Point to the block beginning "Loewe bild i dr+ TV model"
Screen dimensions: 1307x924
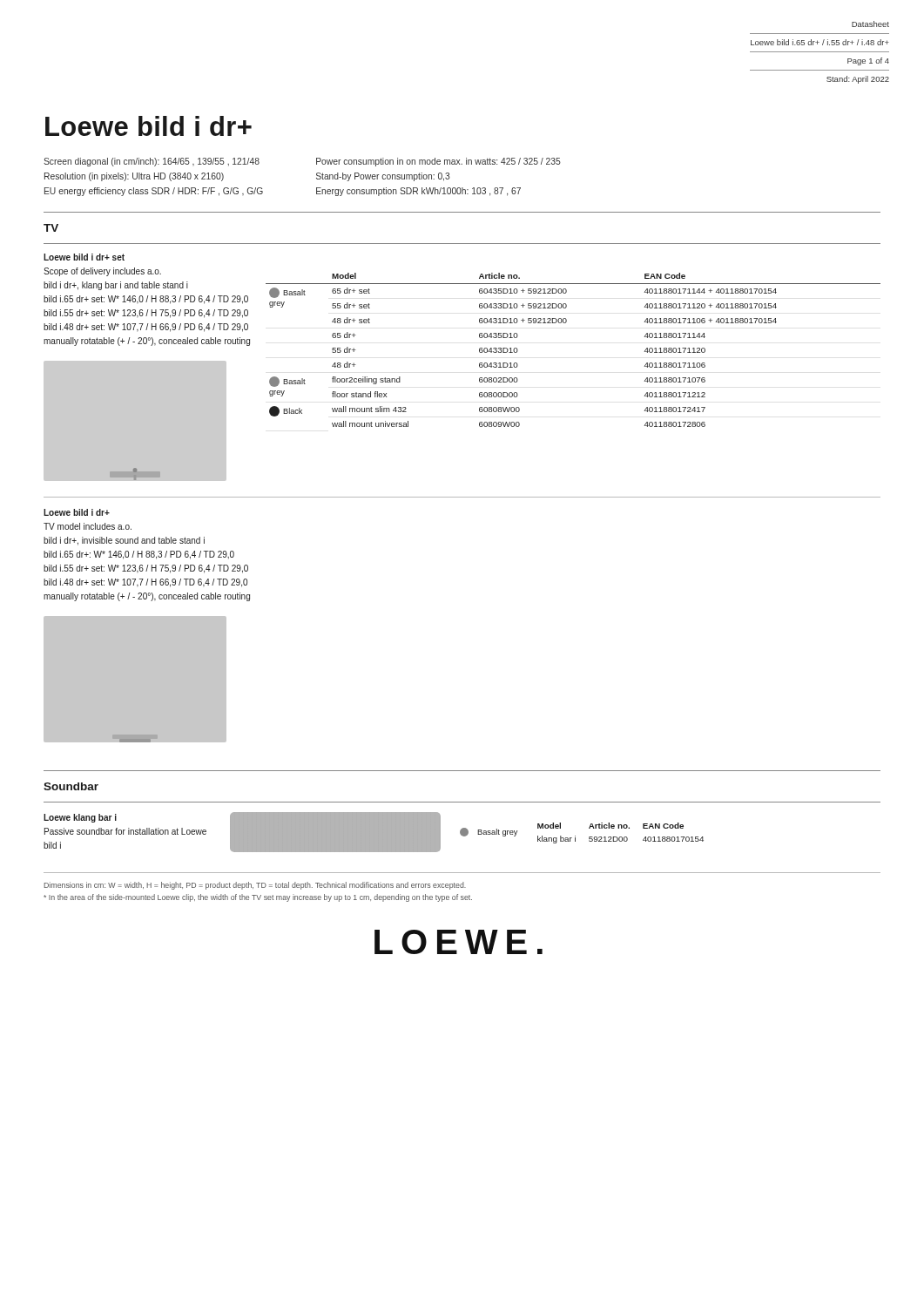point(147,555)
